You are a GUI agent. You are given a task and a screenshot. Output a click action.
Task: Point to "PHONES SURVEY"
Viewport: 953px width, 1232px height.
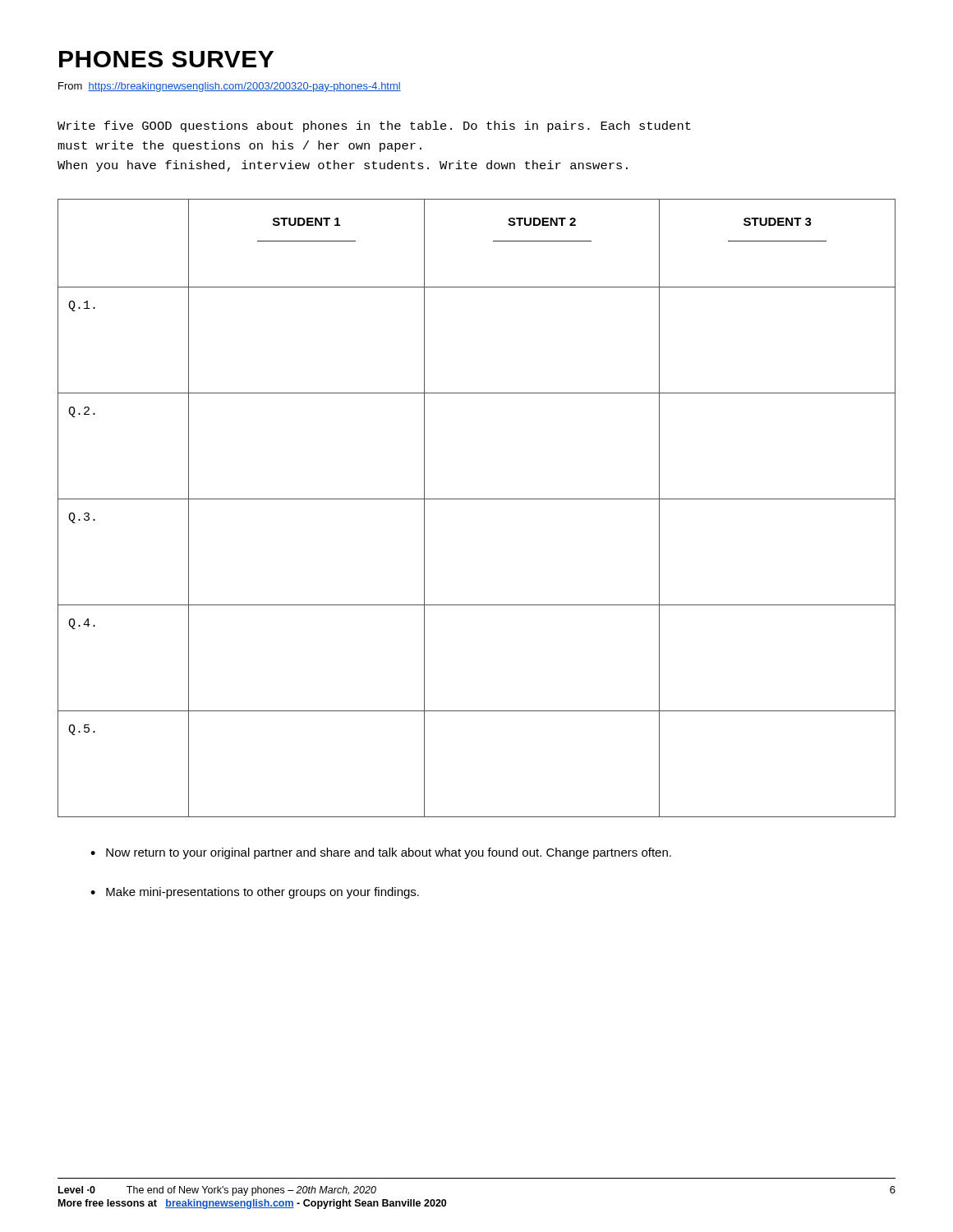(166, 59)
